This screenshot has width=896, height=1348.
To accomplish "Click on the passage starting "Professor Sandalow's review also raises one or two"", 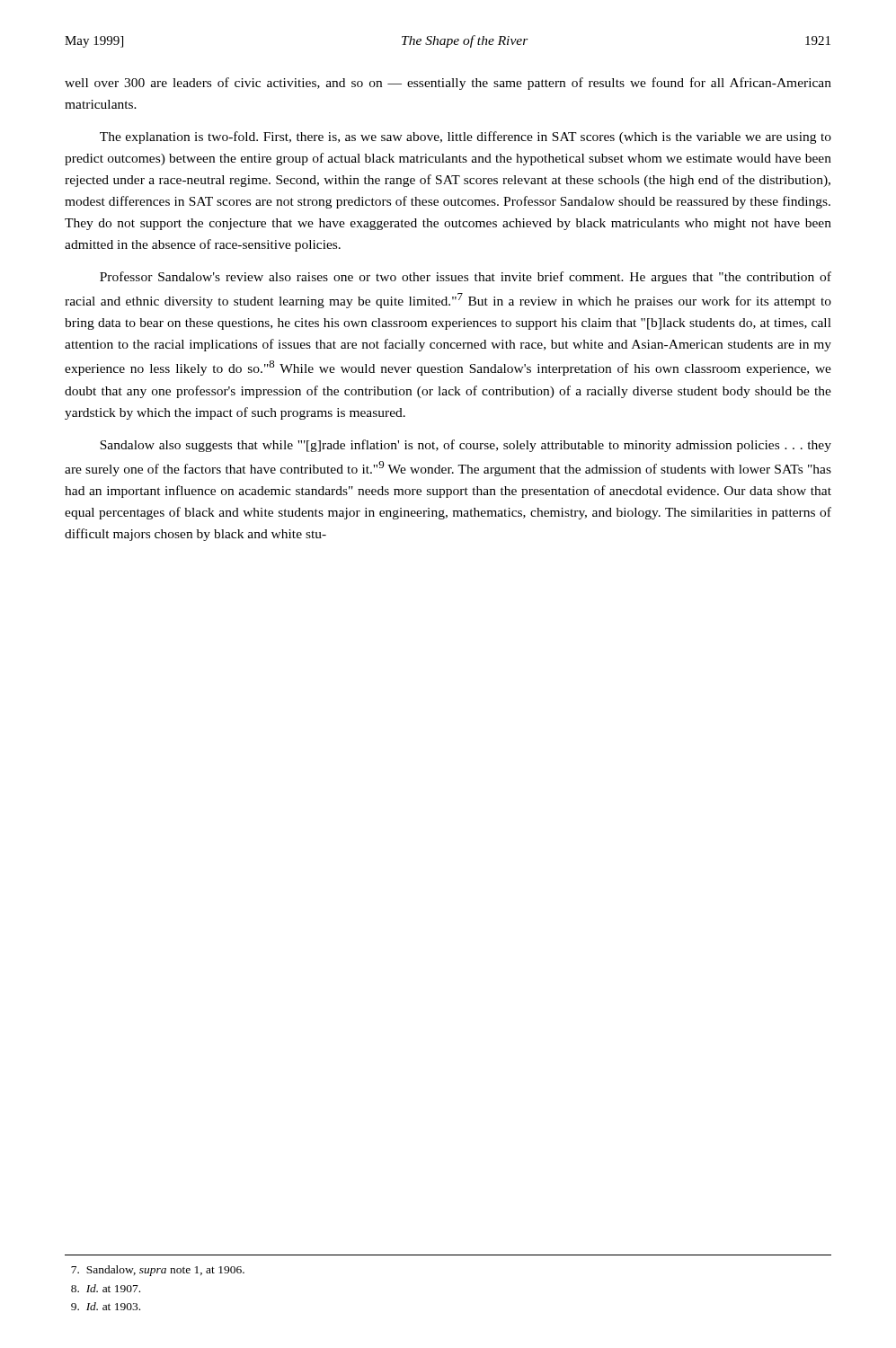I will [448, 344].
